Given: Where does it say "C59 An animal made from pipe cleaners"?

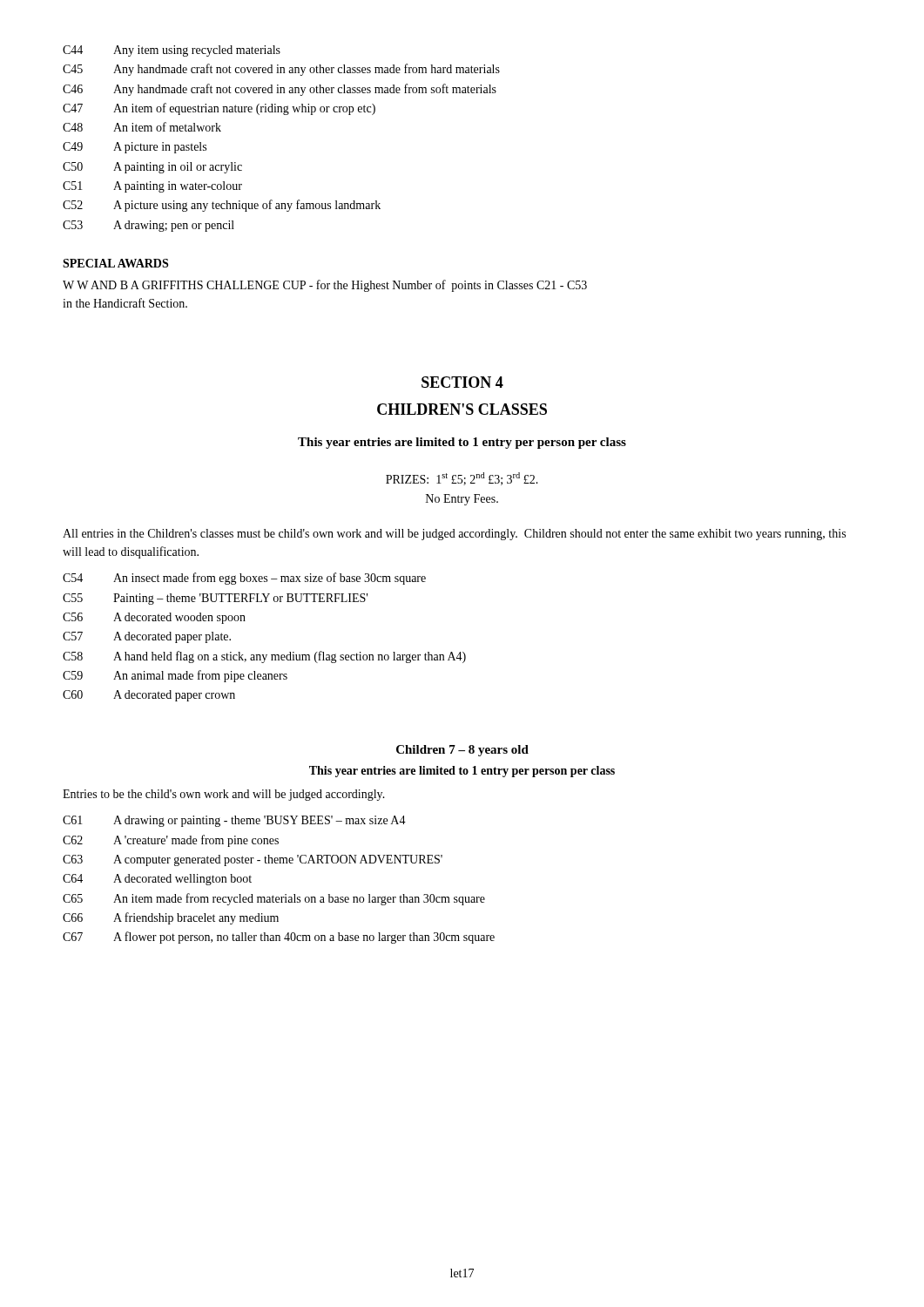Looking at the screenshot, I should [175, 676].
